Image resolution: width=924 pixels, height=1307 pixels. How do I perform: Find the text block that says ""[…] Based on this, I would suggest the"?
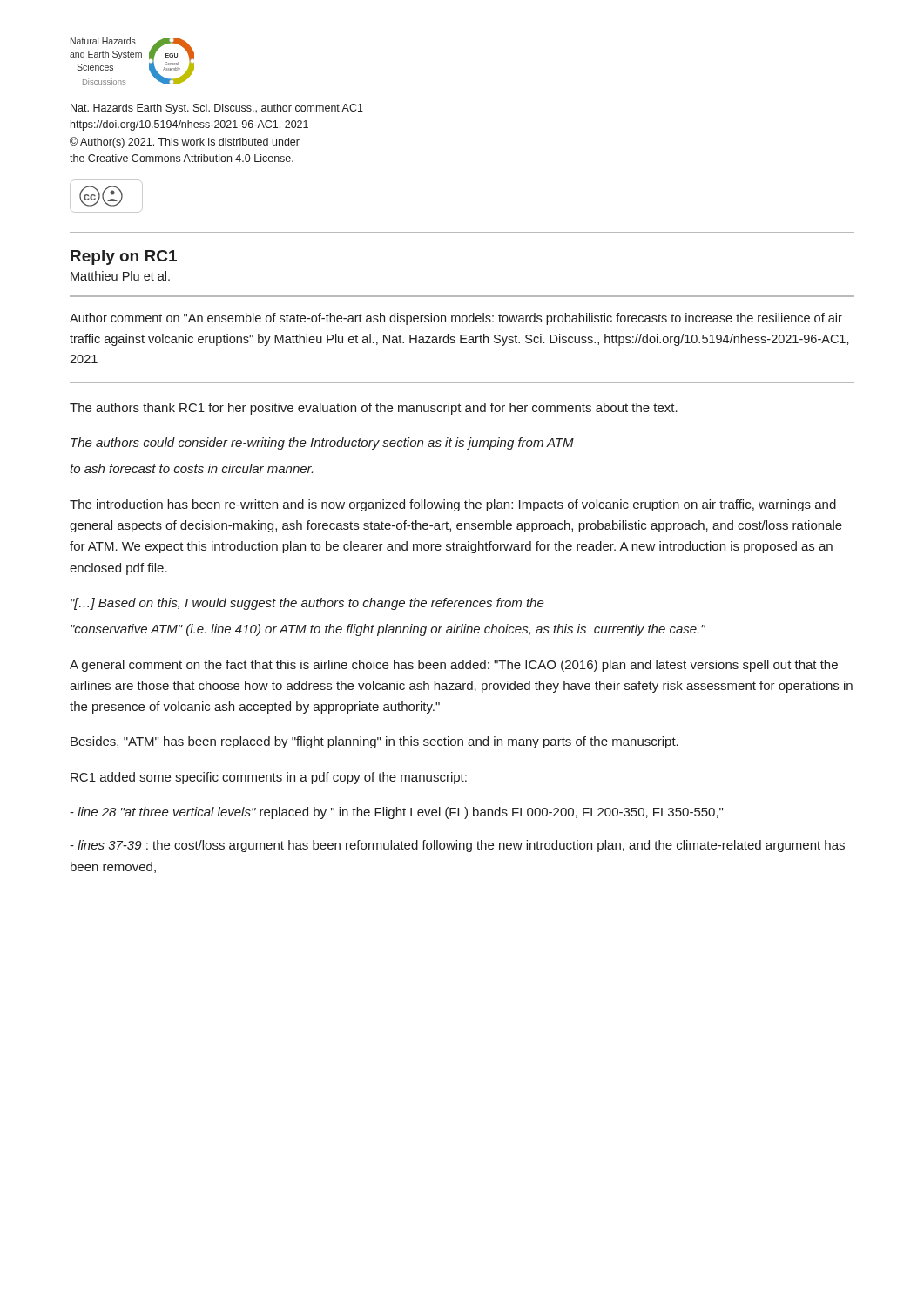pyautogui.click(x=307, y=602)
